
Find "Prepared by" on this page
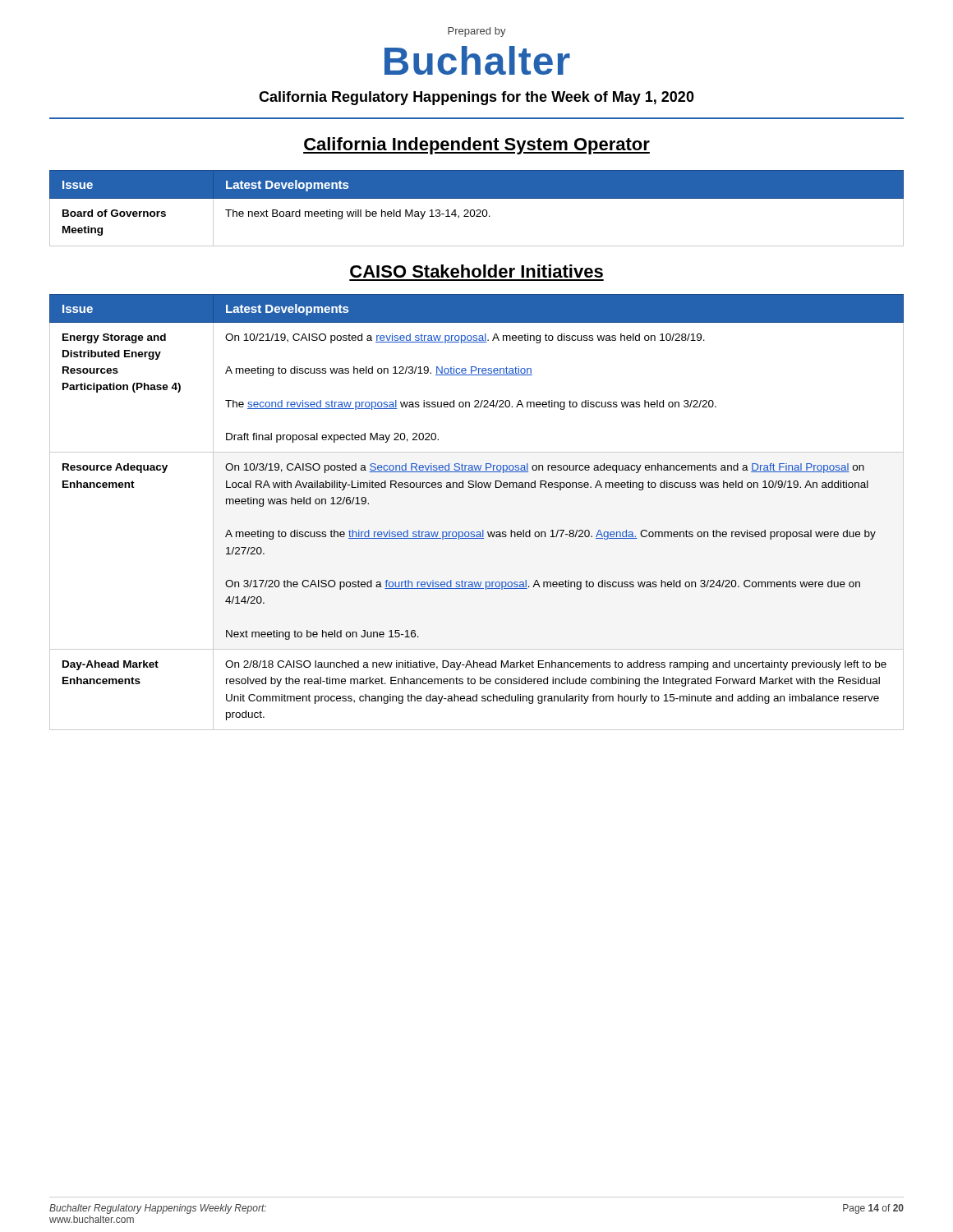pyautogui.click(x=476, y=31)
